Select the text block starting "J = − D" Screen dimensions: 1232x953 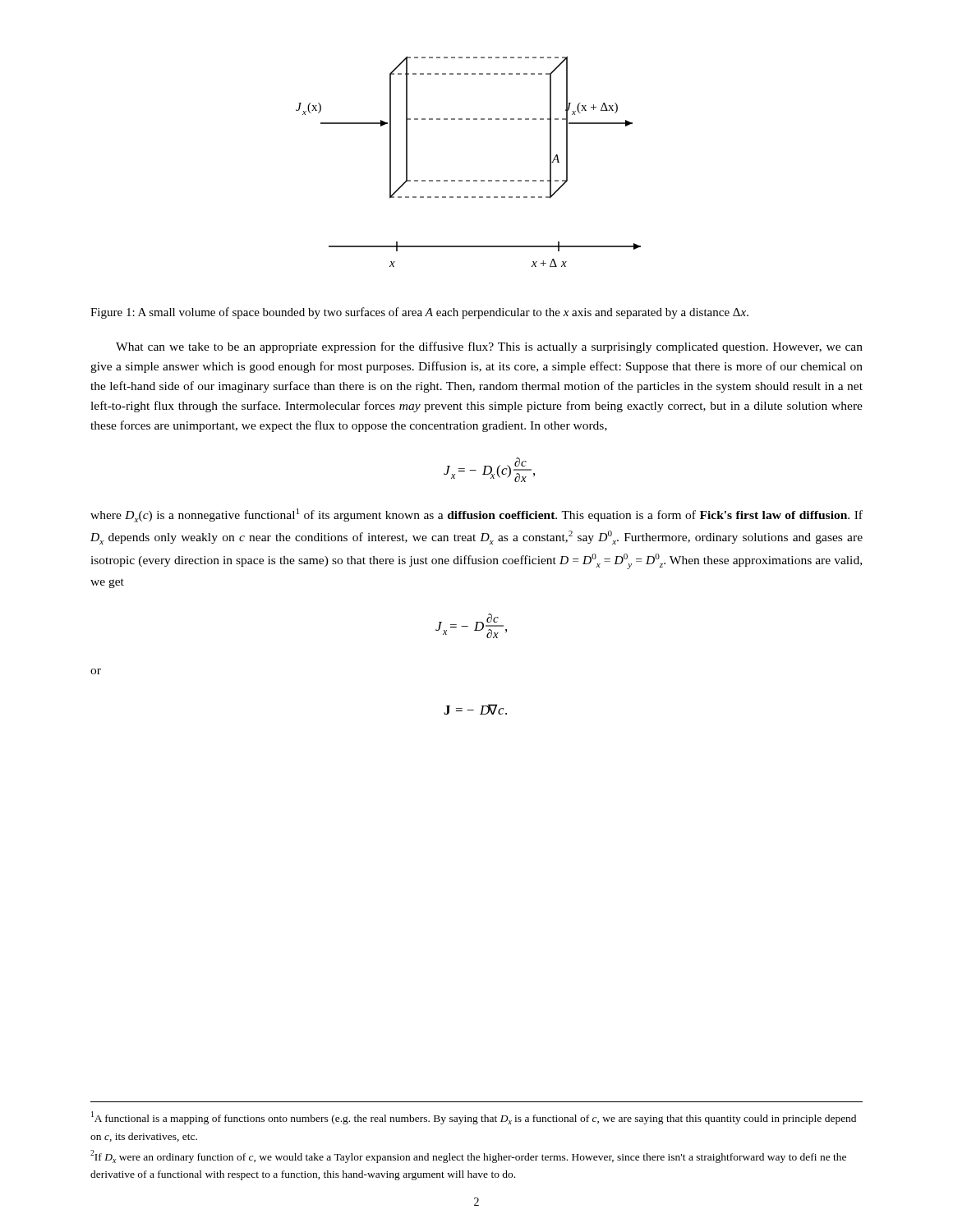coord(476,708)
